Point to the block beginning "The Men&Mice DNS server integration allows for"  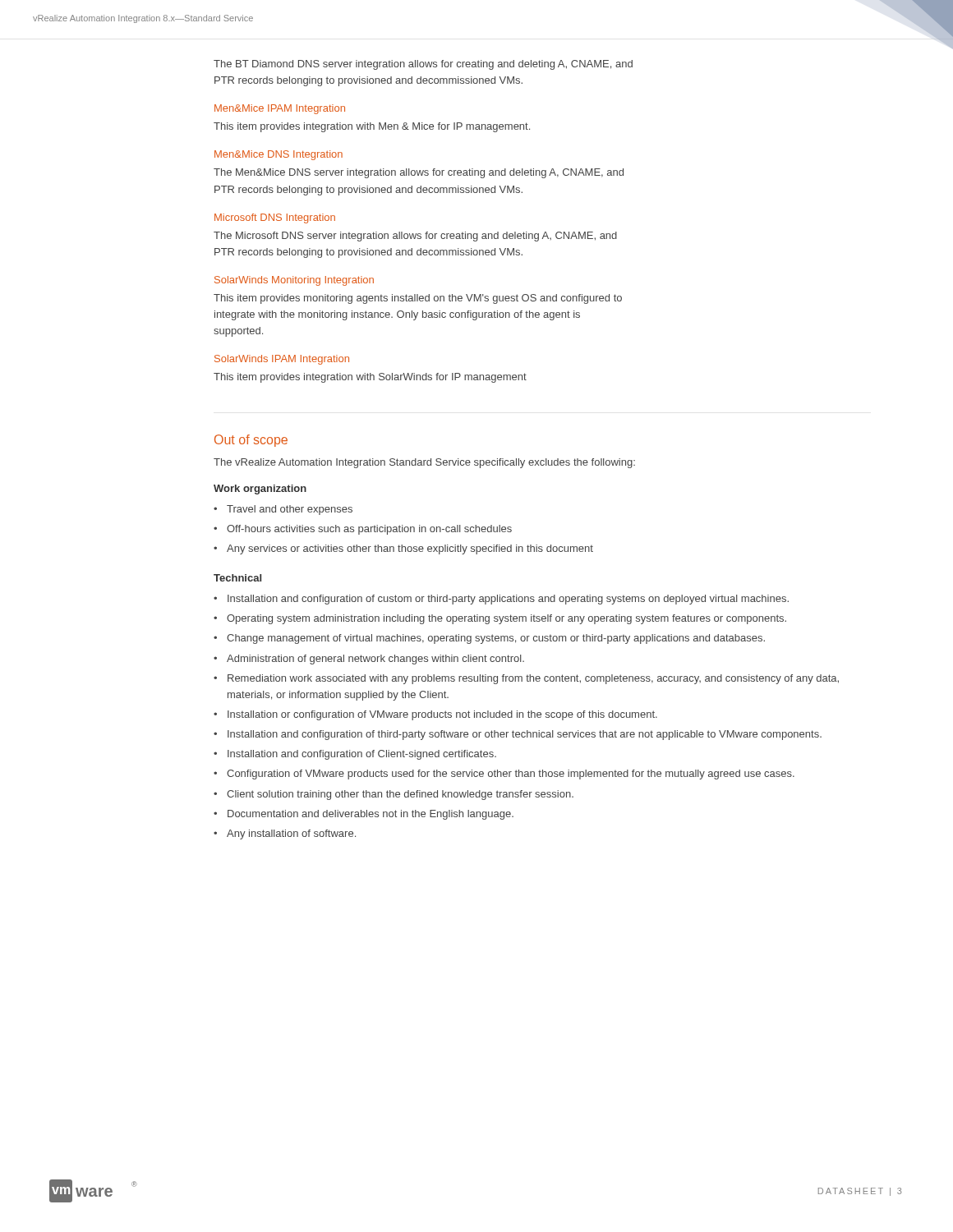click(419, 181)
